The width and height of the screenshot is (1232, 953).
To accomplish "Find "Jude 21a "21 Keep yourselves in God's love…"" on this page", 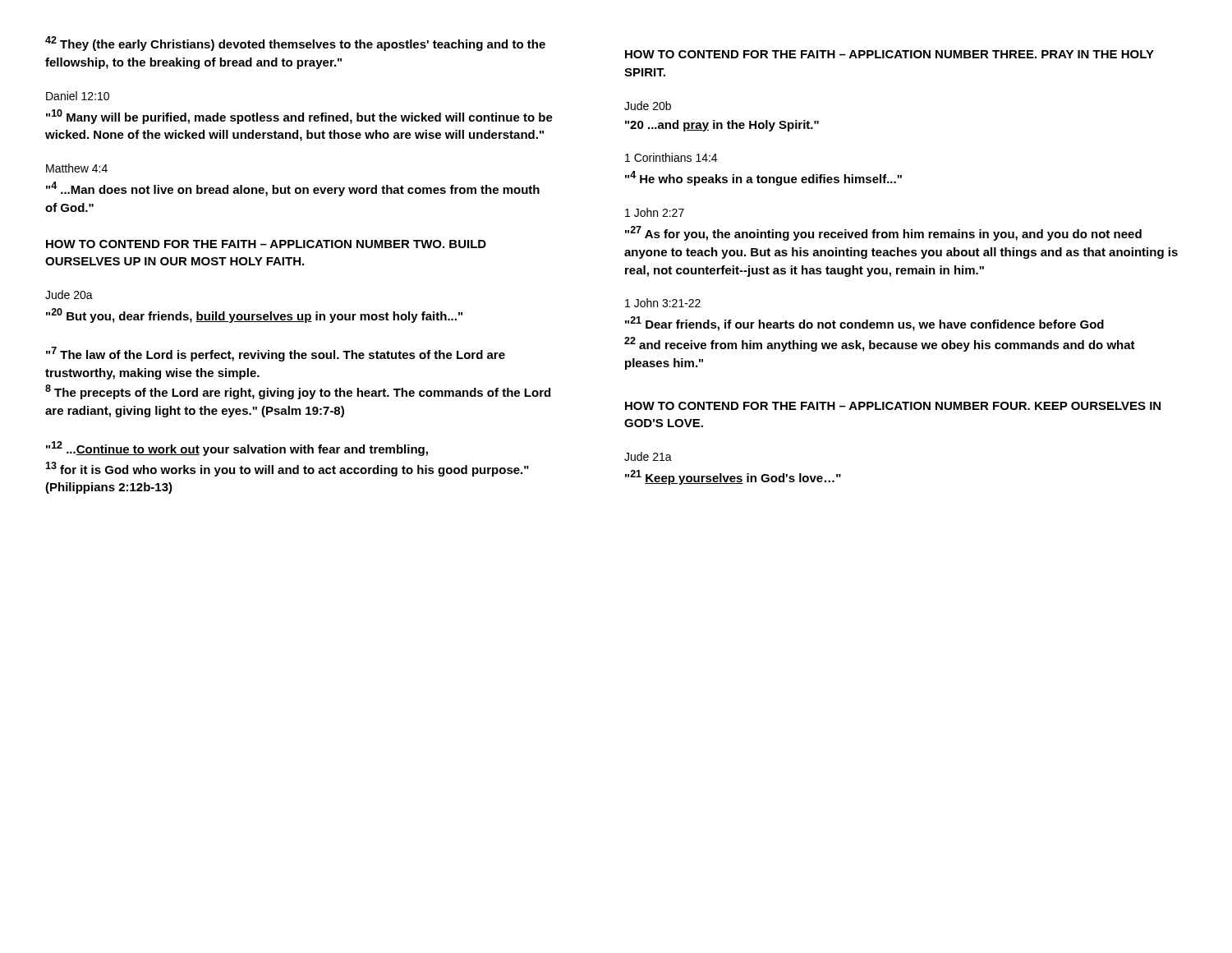I will [648, 456].
